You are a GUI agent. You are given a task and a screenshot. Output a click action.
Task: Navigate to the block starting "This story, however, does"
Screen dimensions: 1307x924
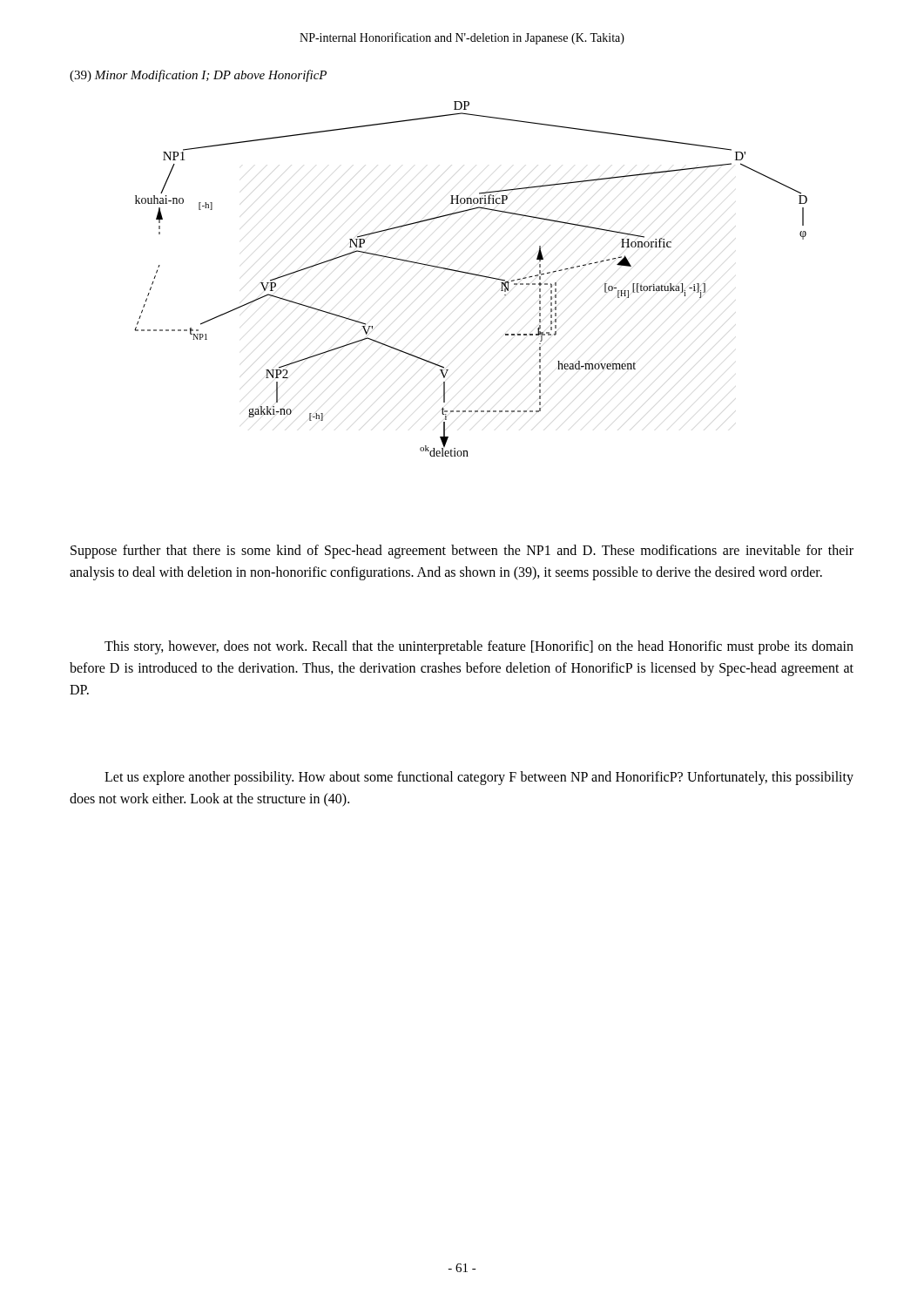pyautogui.click(x=462, y=669)
